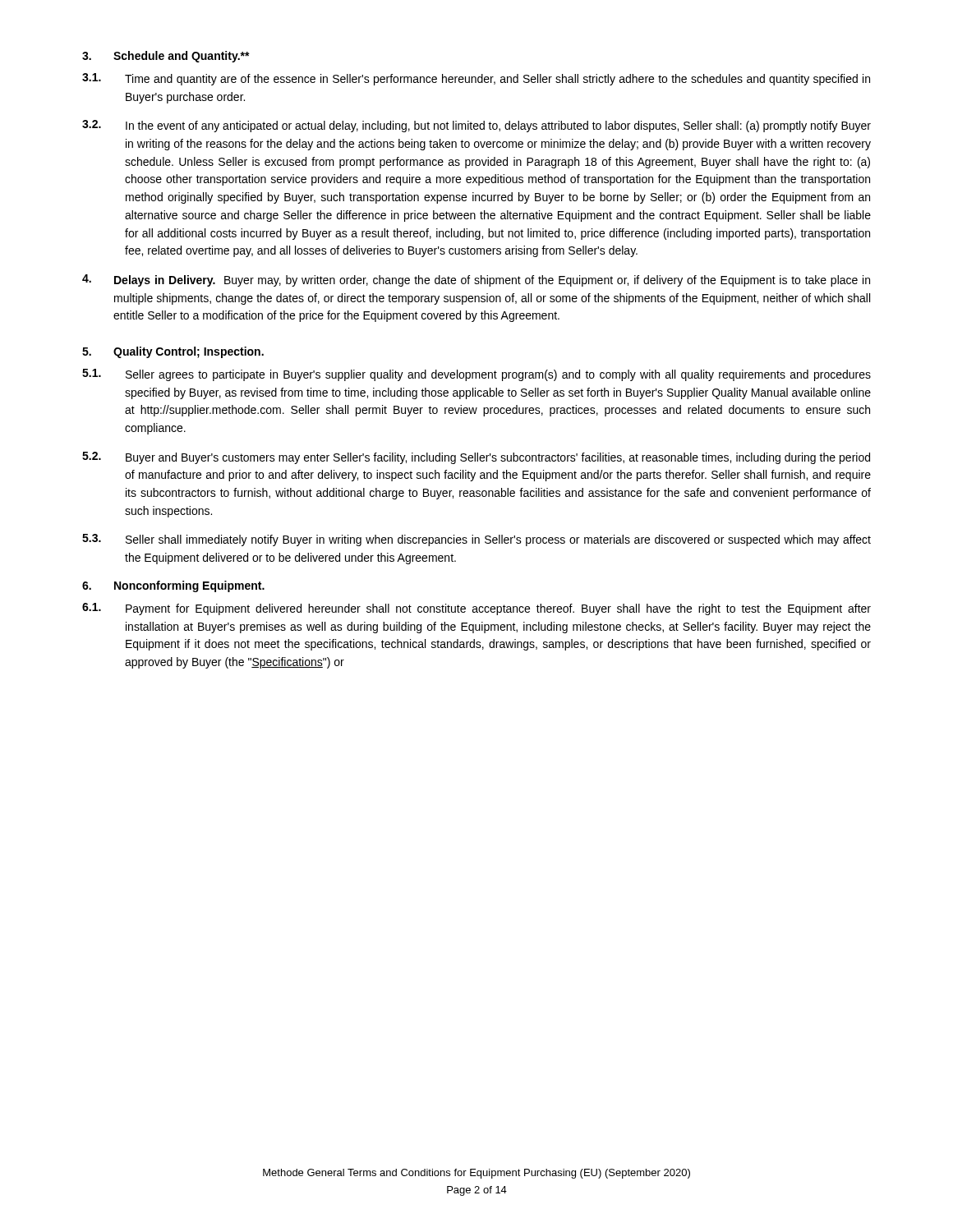Find the passage starting "6. Nonconforming Equipment."
The image size is (953, 1232).
click(173, 586)
